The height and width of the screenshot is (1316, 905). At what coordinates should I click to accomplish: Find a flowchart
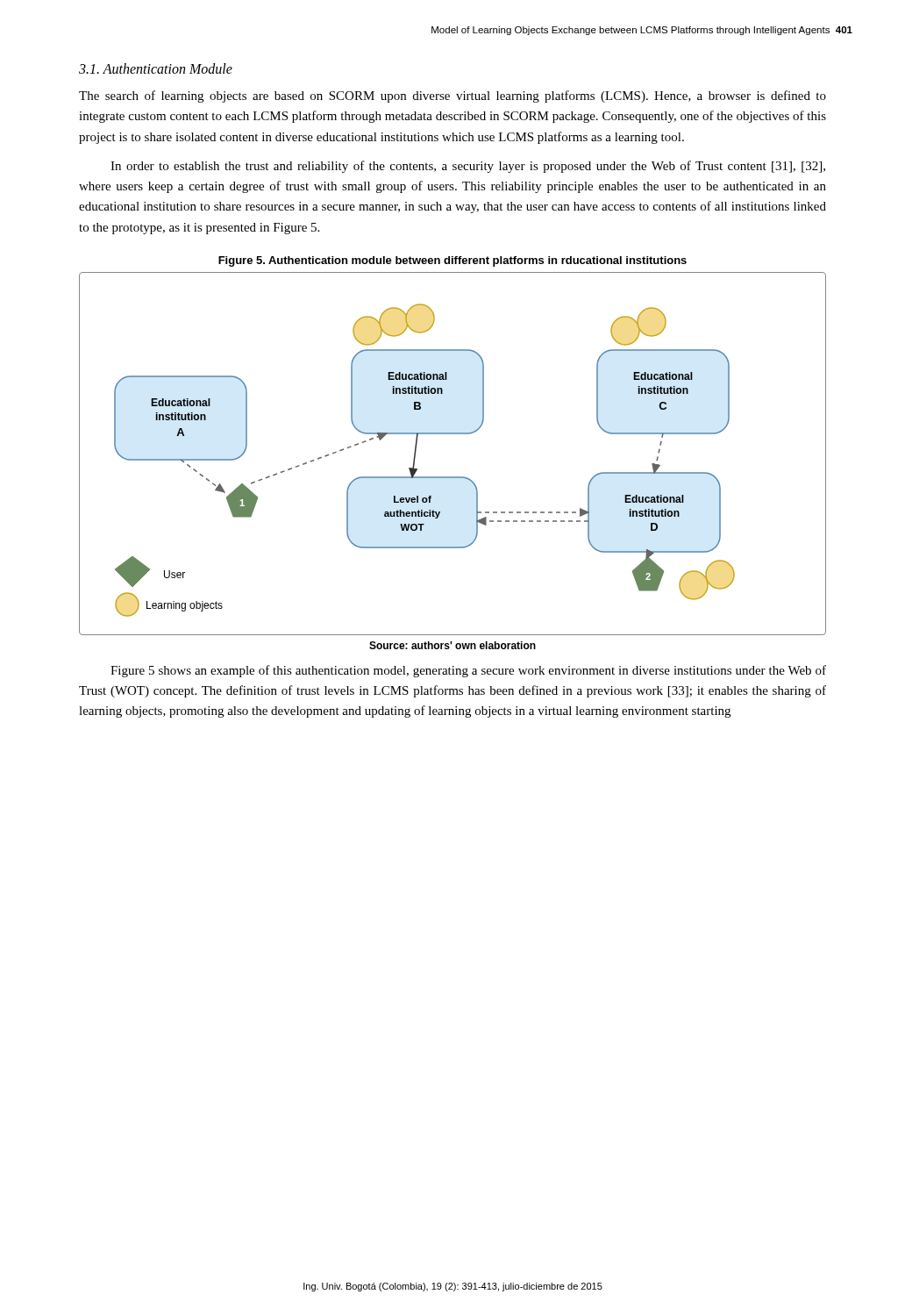[452, 453]
